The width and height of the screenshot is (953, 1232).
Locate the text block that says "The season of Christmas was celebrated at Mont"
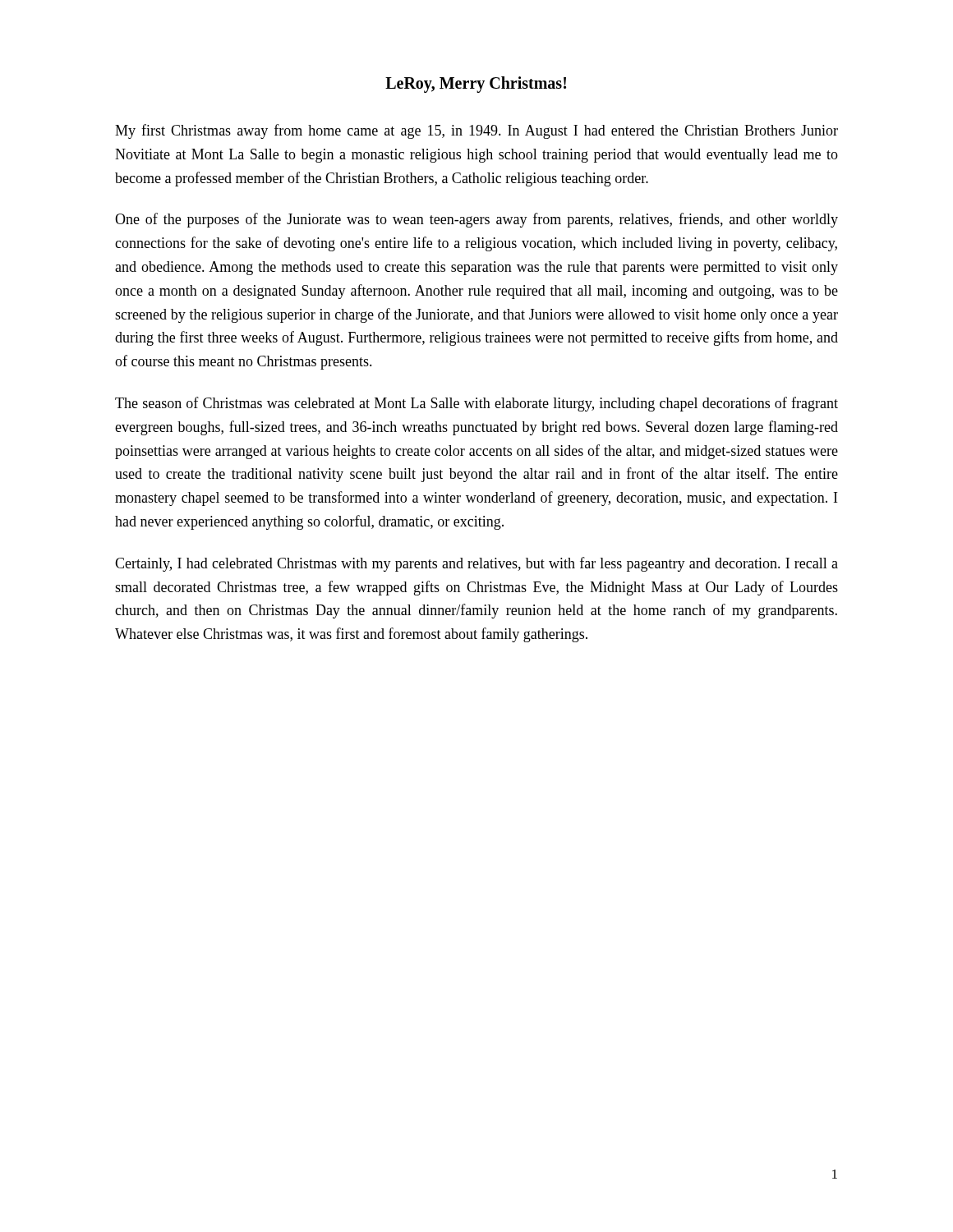[476, 462]
